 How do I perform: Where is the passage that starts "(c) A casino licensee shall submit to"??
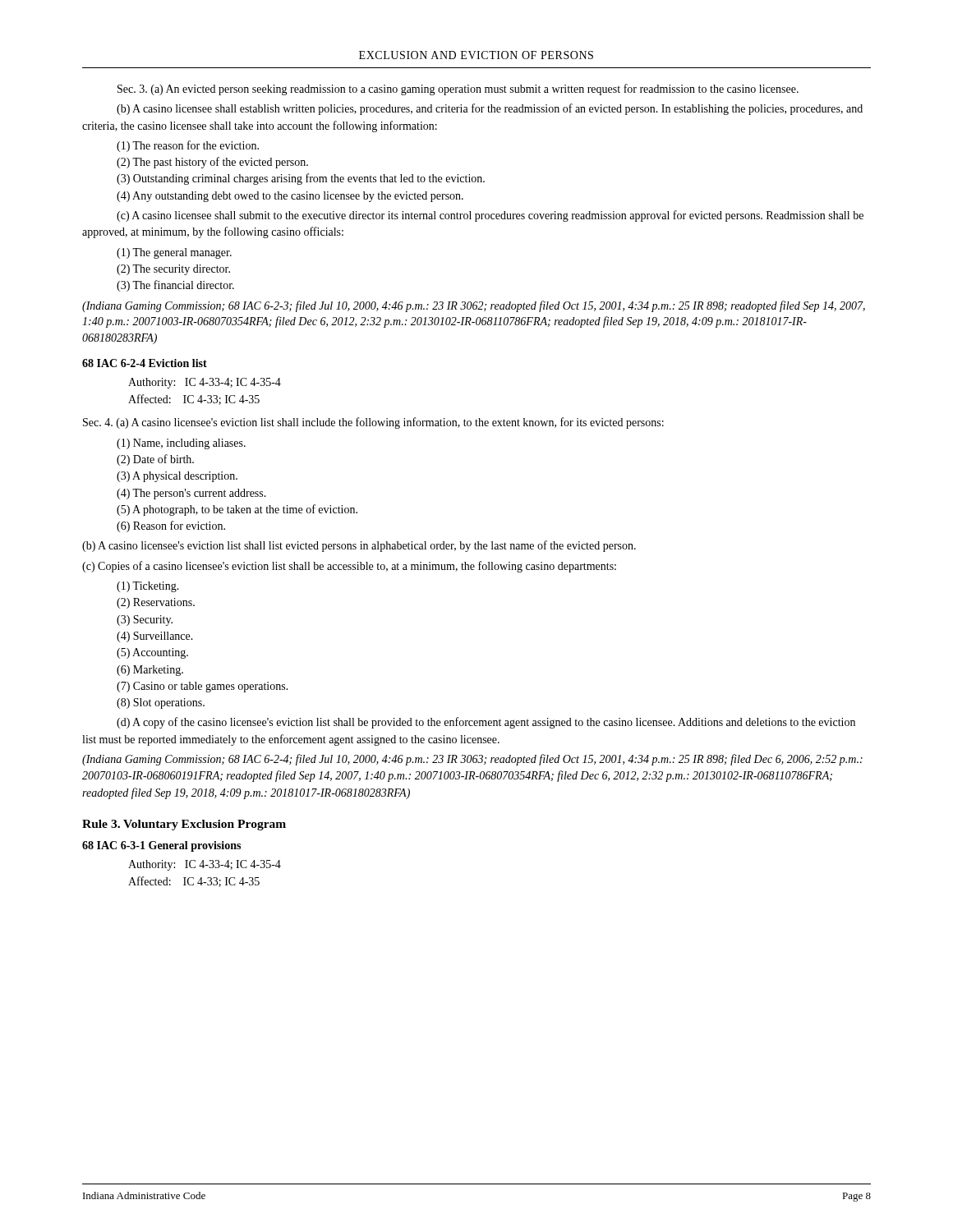click(x=476, y=225)
